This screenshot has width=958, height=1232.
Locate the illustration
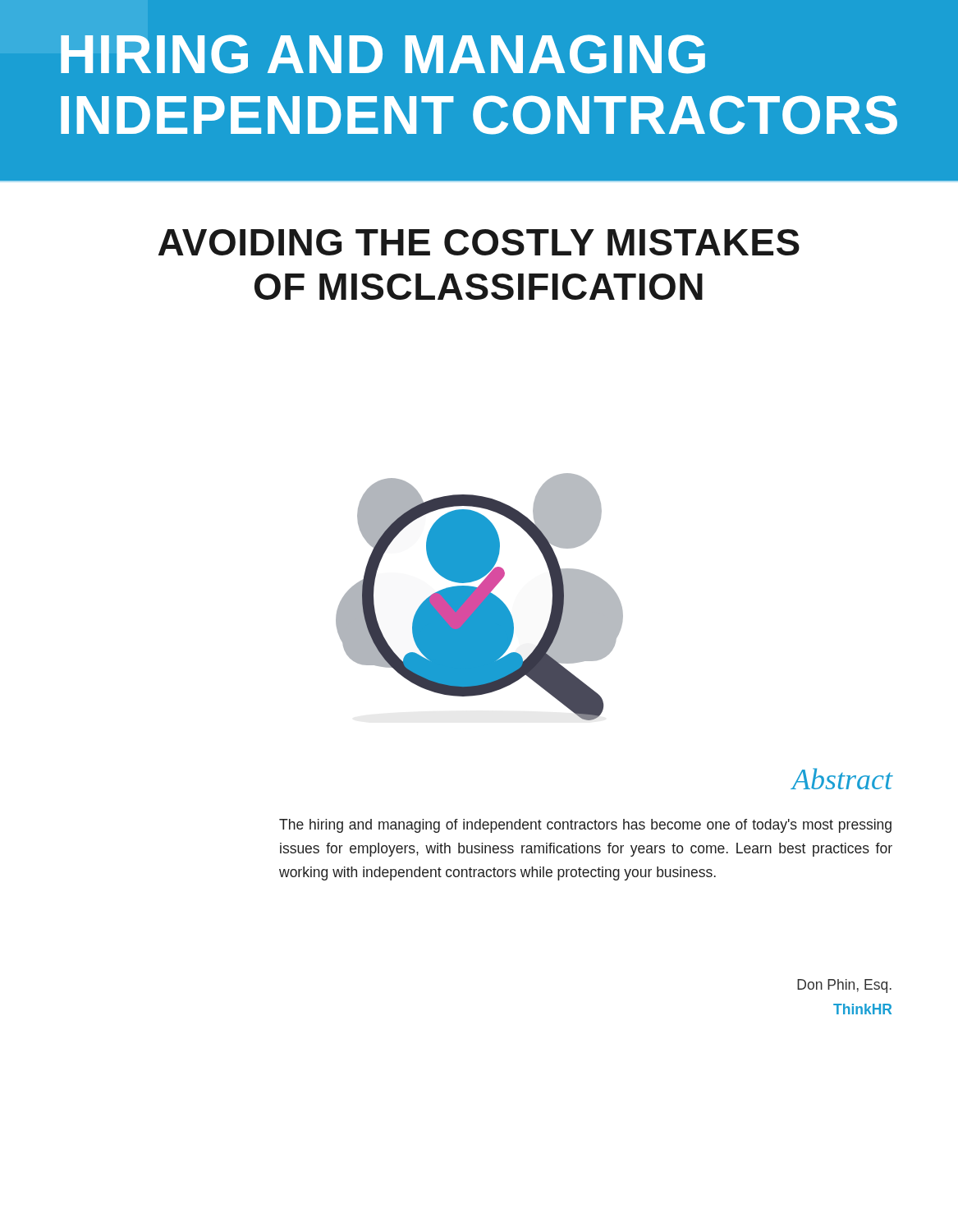point(479,571)
